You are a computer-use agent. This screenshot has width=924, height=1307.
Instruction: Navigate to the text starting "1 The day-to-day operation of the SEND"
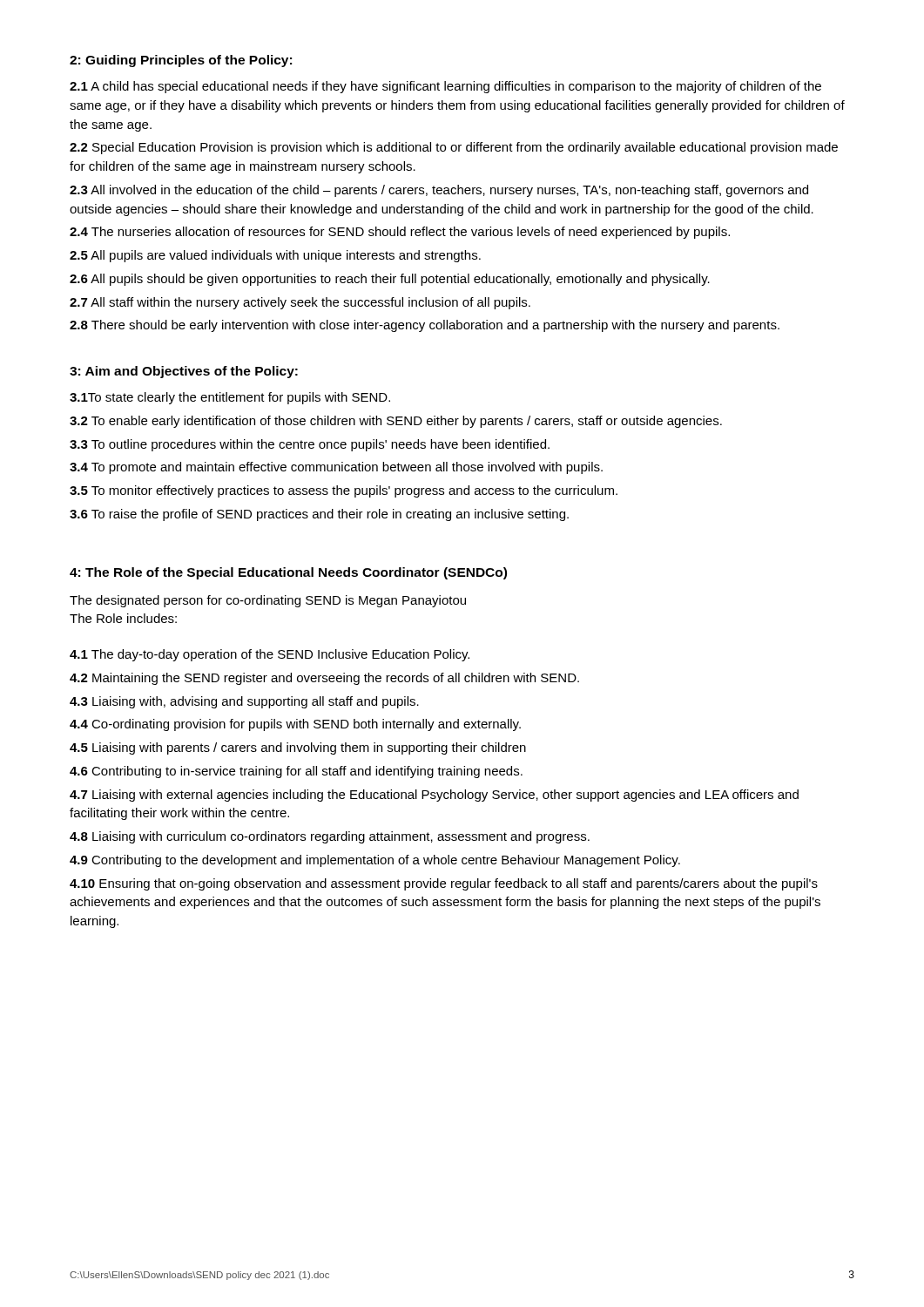[270, 654]
